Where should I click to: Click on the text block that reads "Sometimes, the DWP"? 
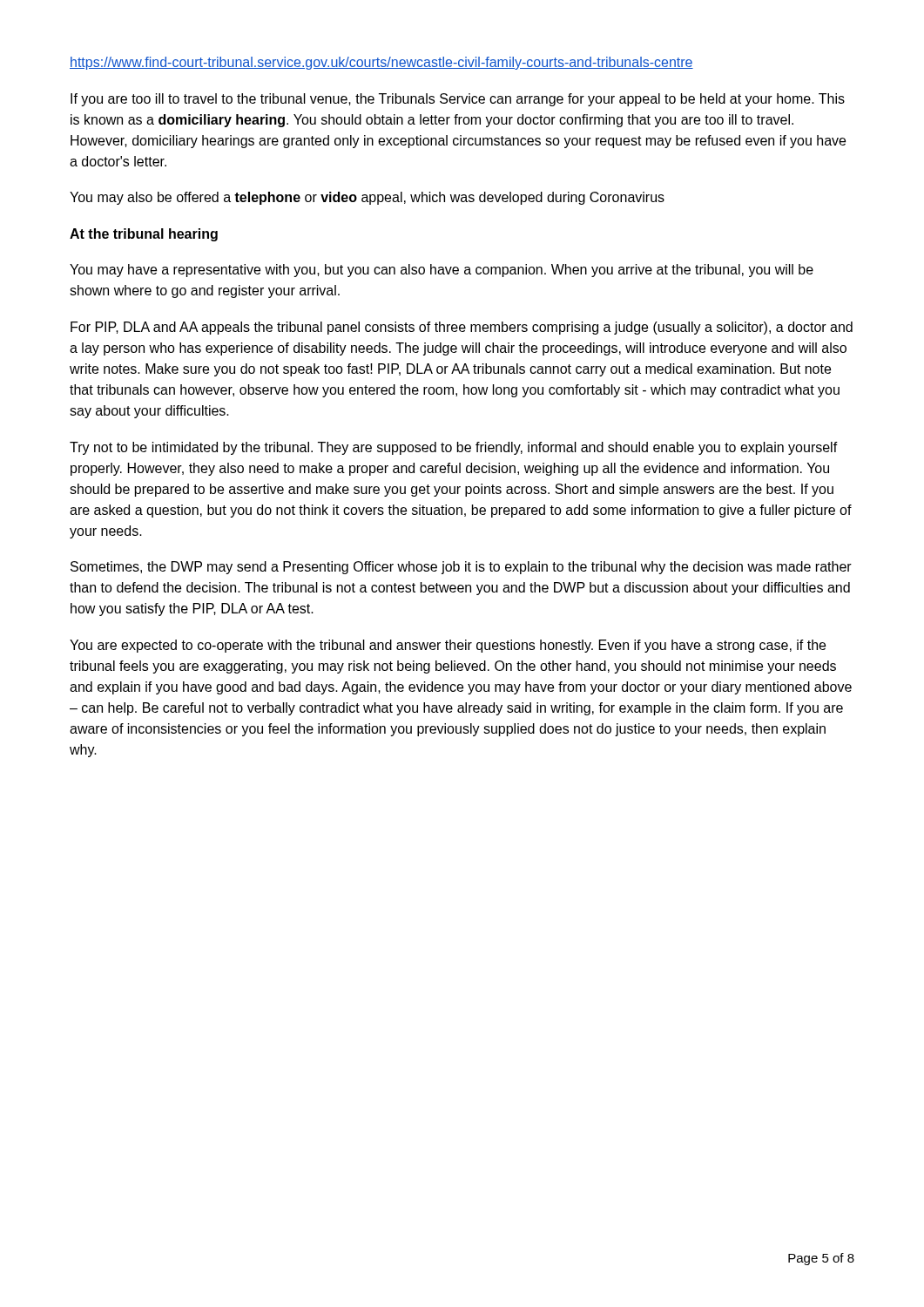point(461,588)
